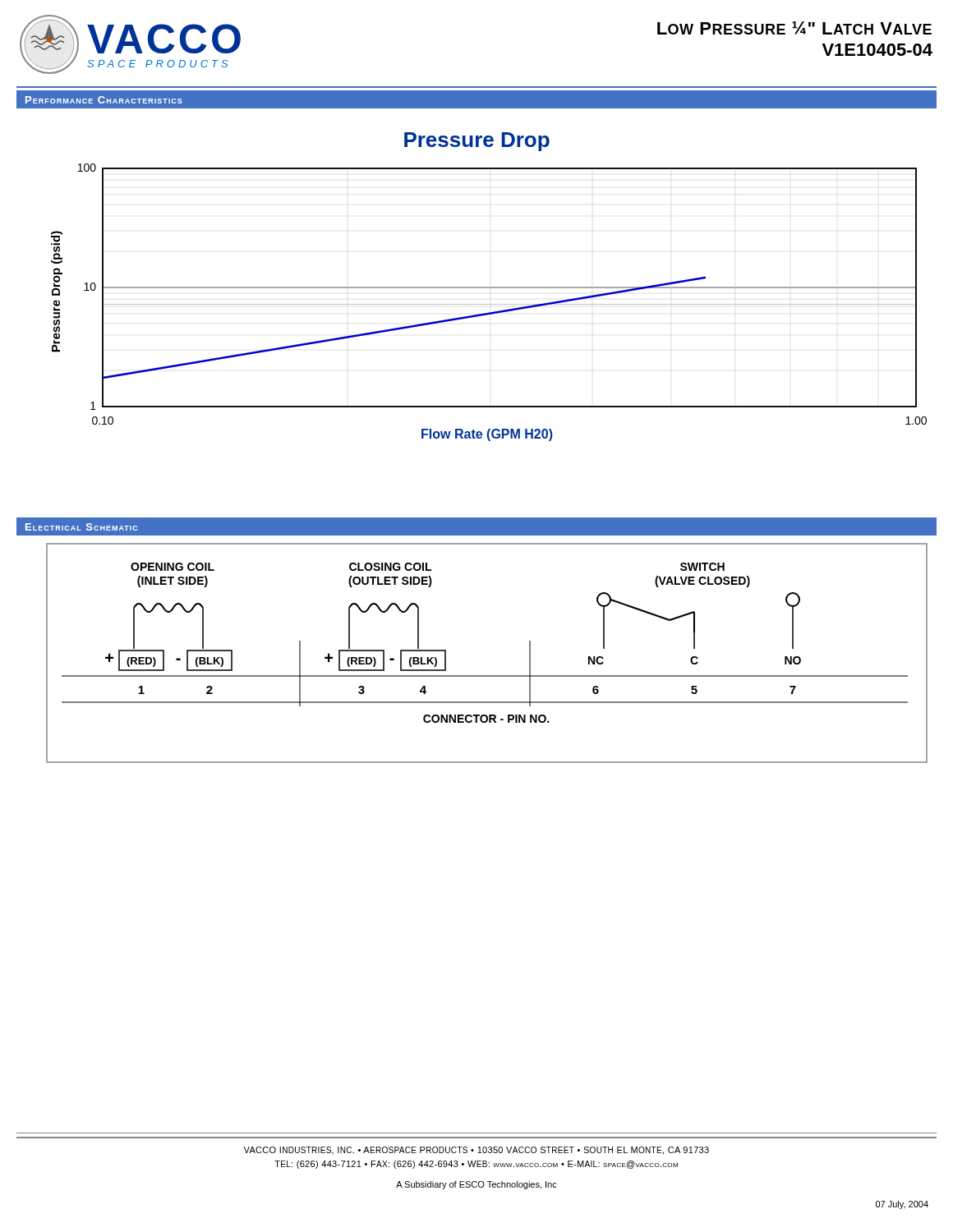Point to "Pressure Drop"
953x1232 pixels.
coord(476,140)
